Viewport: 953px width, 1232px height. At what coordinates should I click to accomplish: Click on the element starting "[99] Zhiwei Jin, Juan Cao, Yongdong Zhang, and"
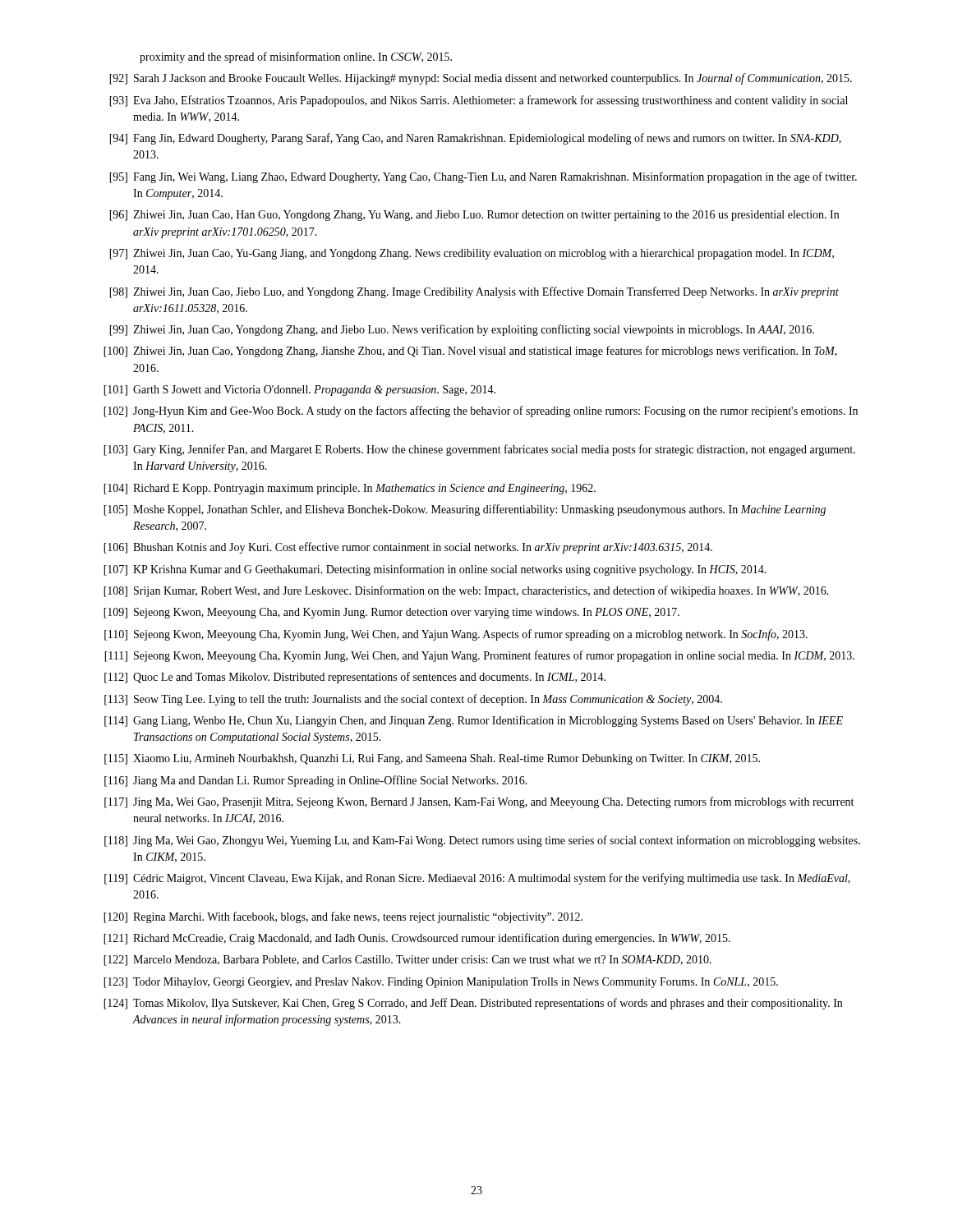click(476, 330)
